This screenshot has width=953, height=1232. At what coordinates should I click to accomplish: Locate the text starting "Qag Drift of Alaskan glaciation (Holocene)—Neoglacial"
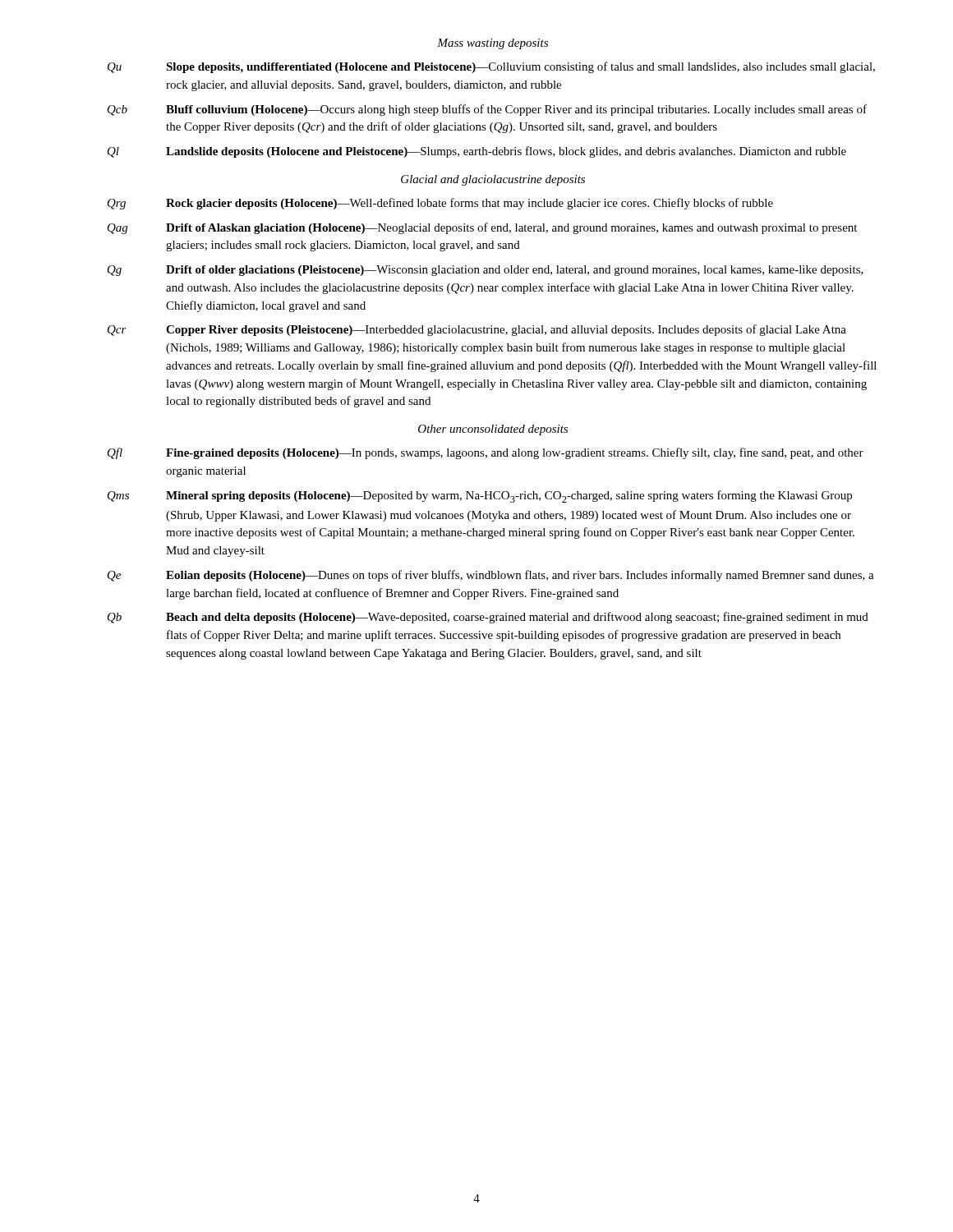coord(493,237)
